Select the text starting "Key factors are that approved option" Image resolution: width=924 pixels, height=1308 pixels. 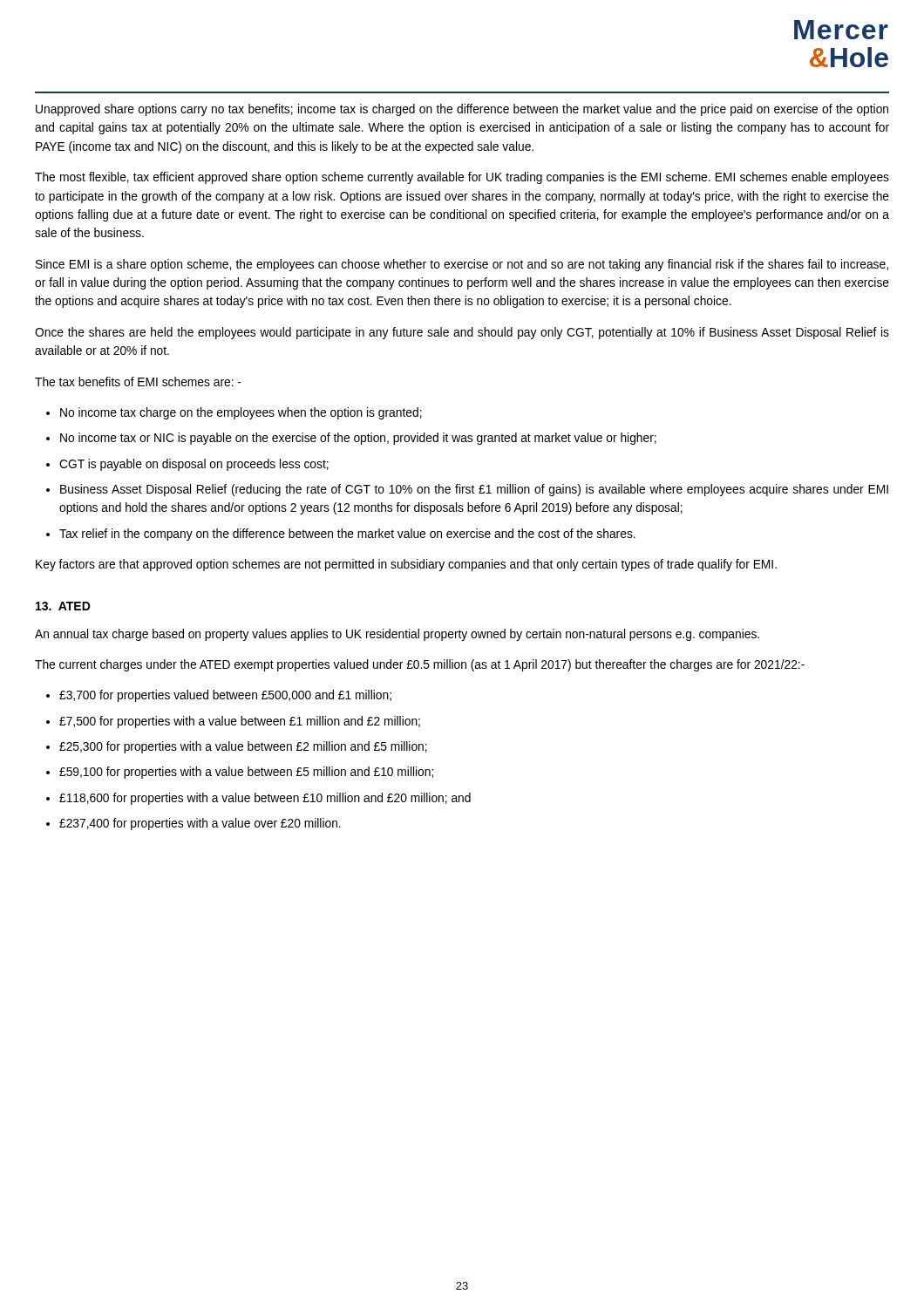coord(406,565)
